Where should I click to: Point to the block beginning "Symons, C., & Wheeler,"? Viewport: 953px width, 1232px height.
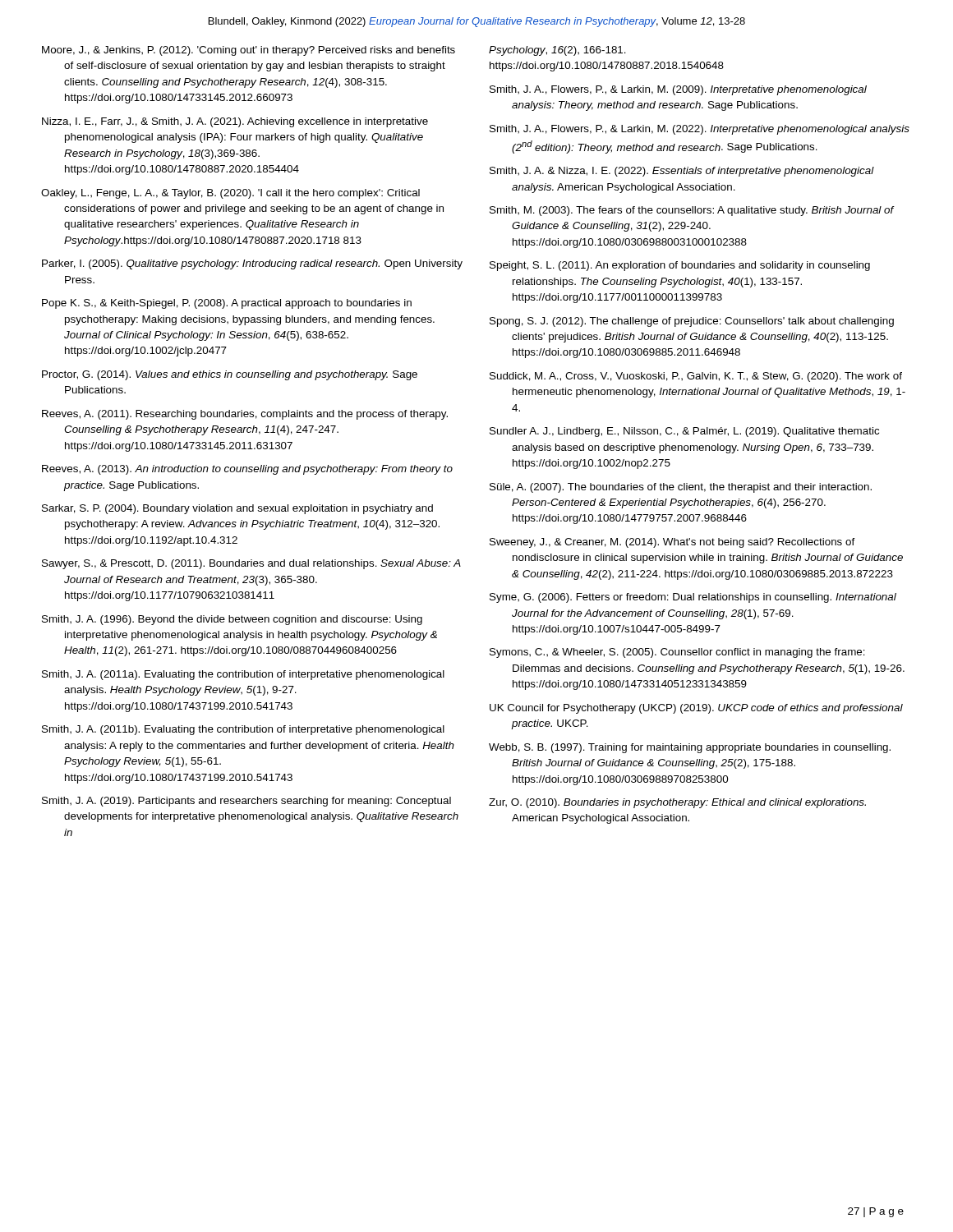pos(697,668)
